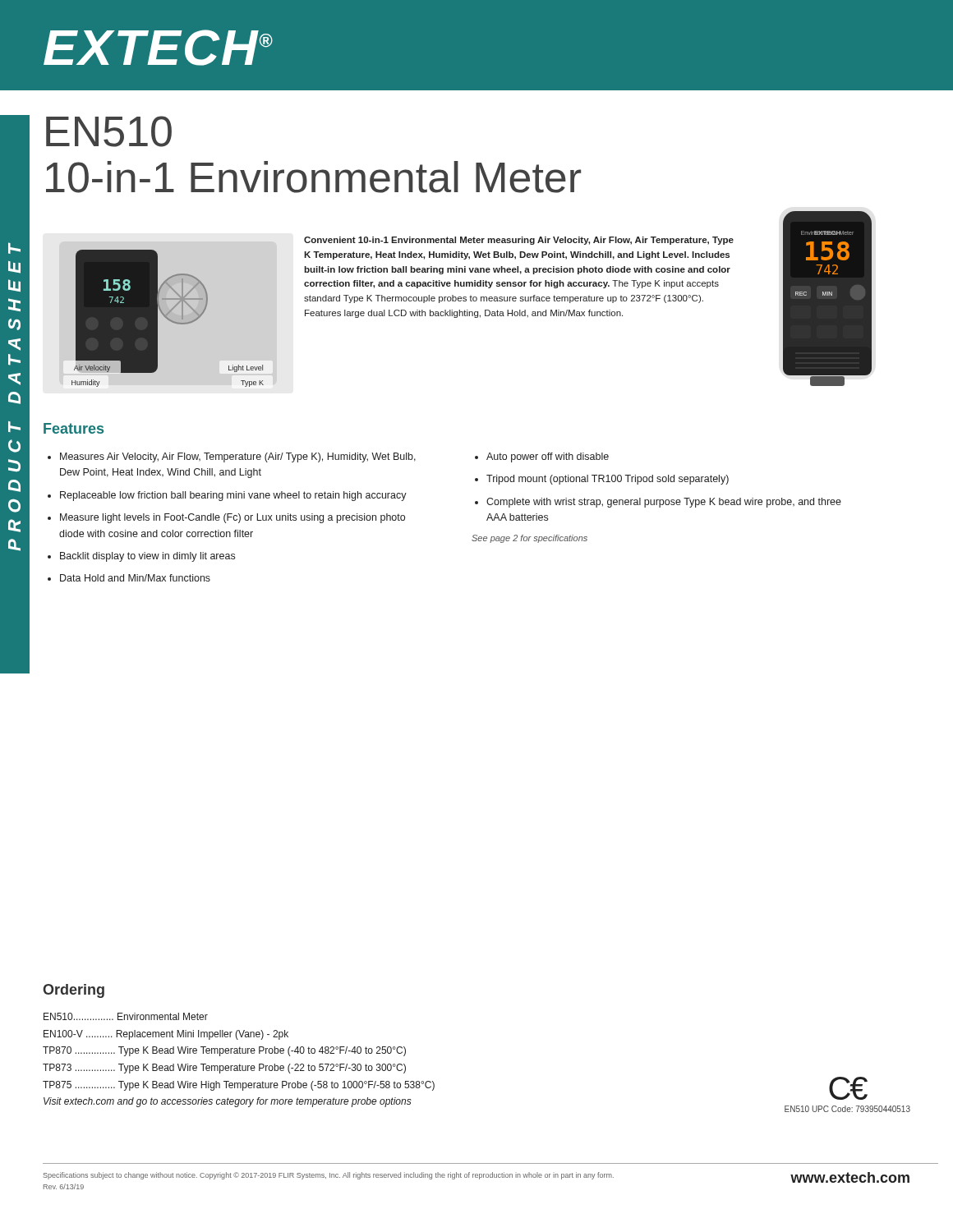Point to "Auto power off with disable"
The width and height of the screenshot is (953, 1232).
coord(548,457)
